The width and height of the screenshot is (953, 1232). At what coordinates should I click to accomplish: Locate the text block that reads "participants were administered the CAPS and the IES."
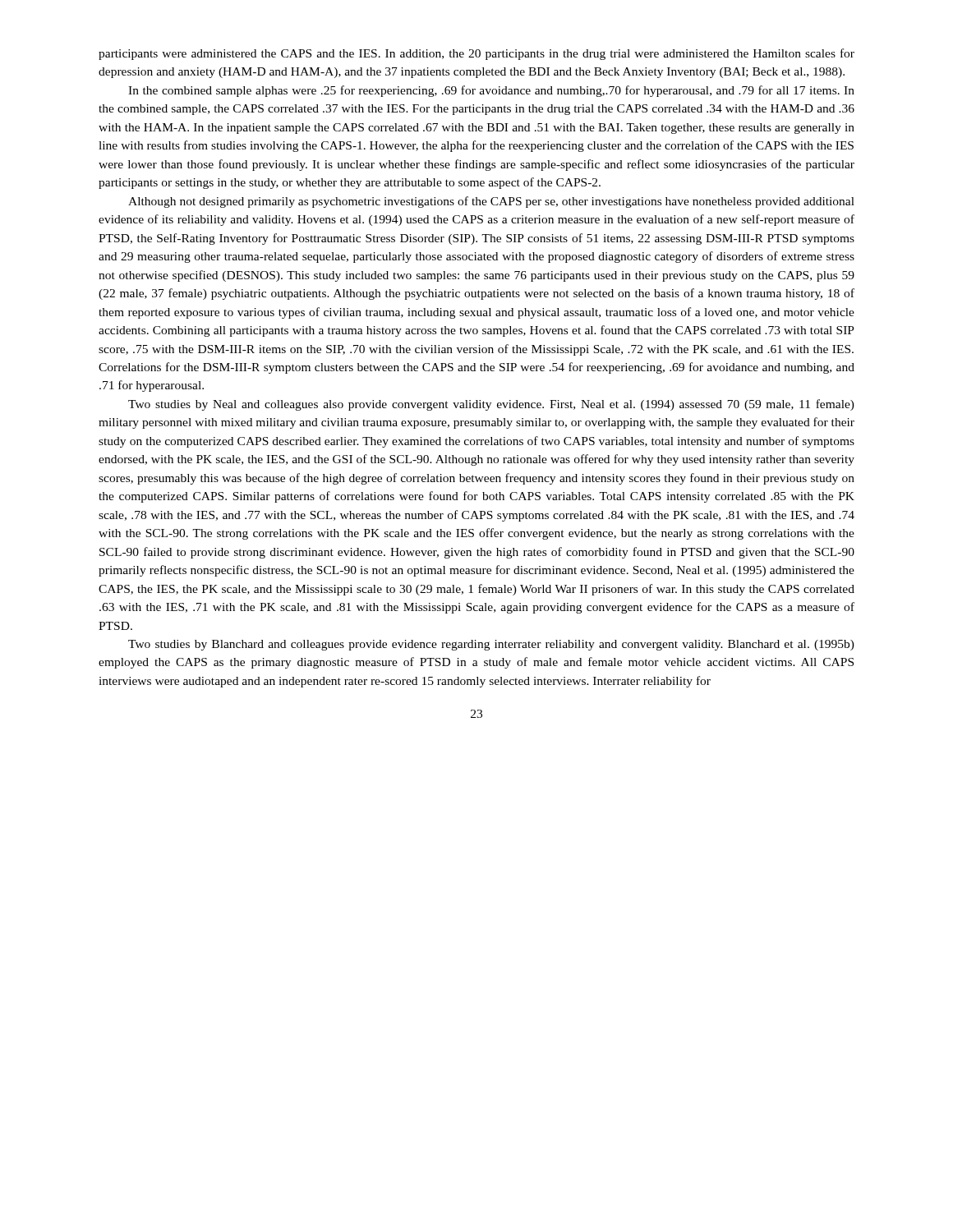[x=476, y=367]
